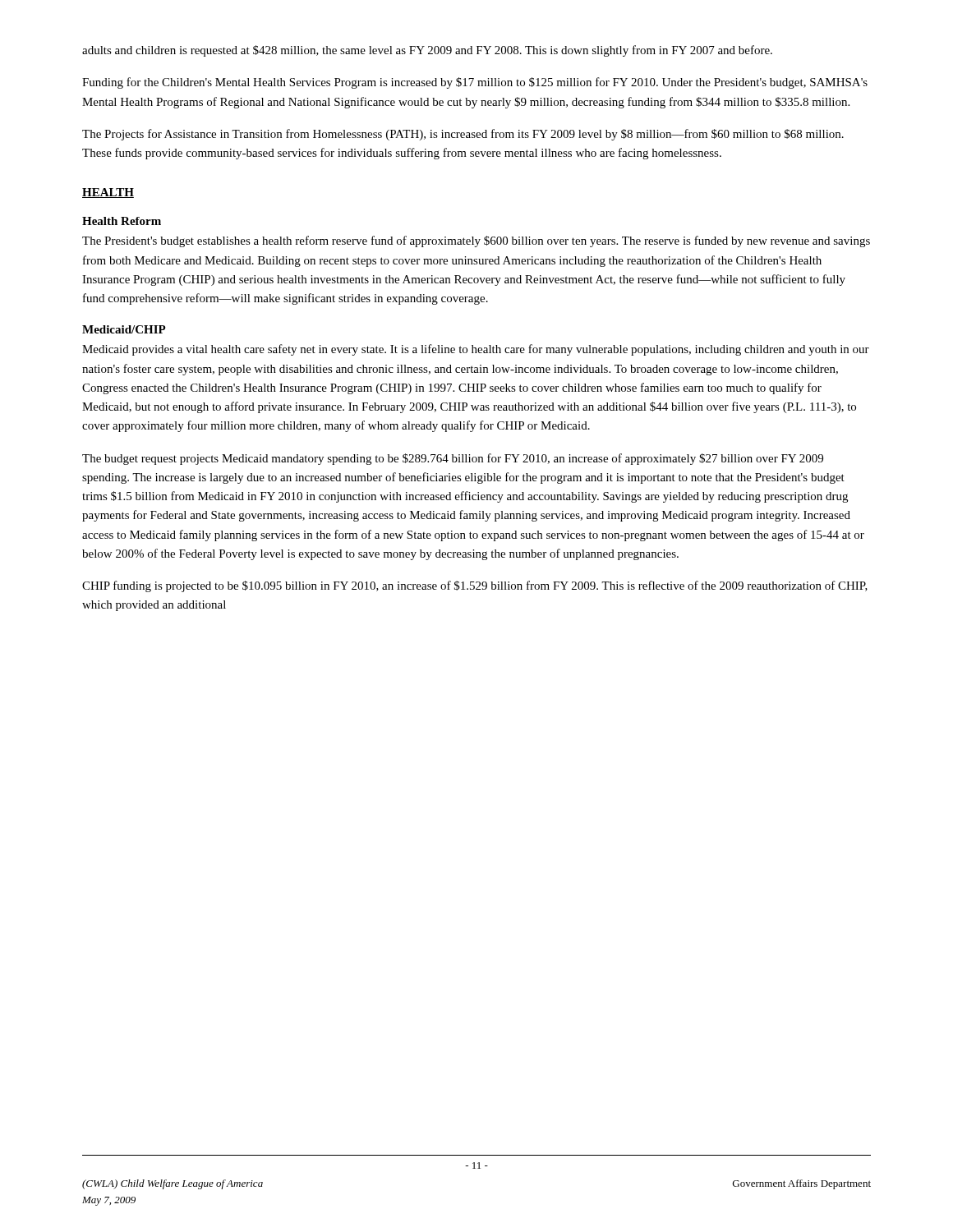This screenshot has width=953, height=1232.
Task: Select the text block with the text "Funding for the Children's Mental Health Services"
Action: pos(475,92)
